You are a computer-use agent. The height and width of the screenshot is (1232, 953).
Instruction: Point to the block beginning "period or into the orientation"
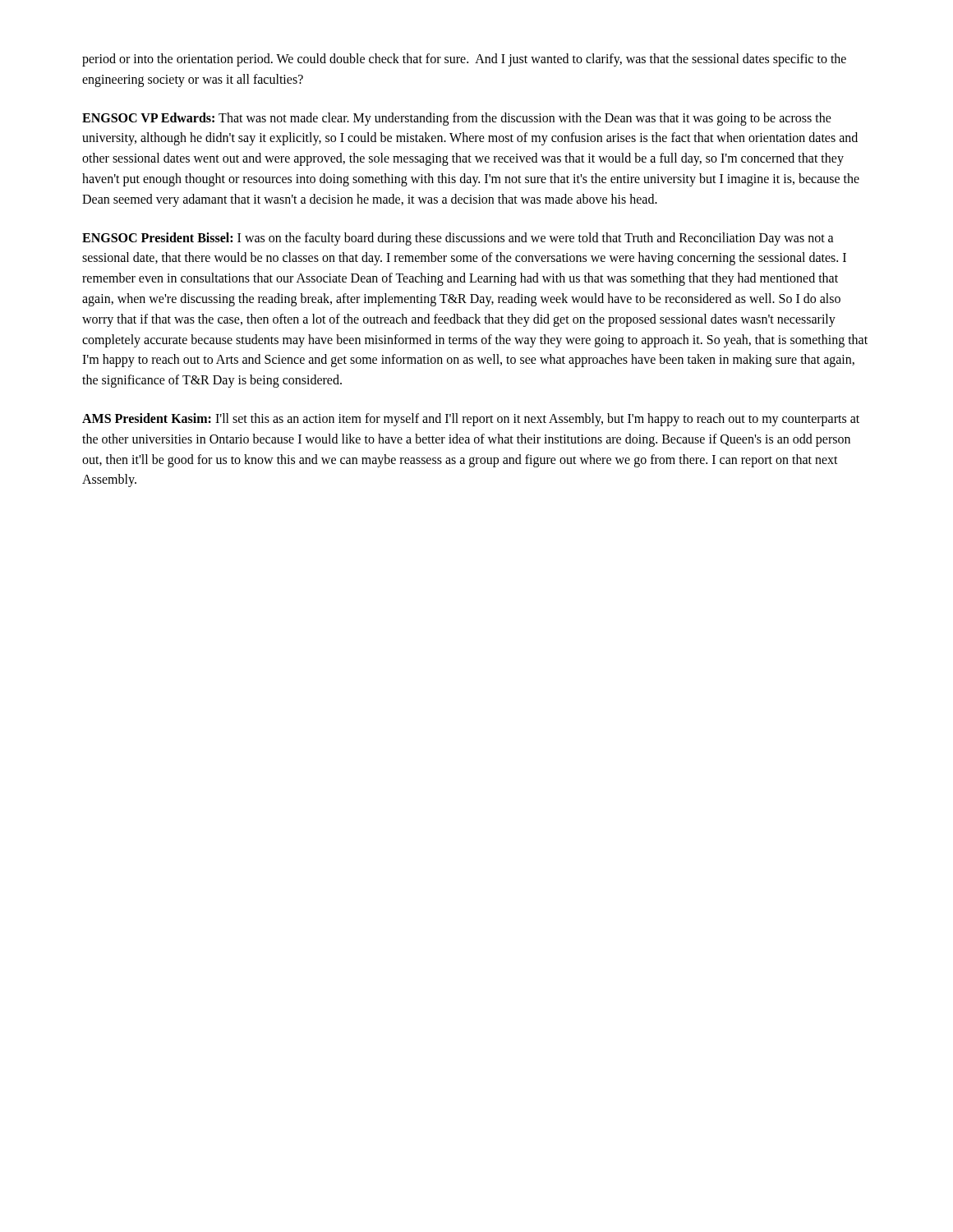[464, 69]
